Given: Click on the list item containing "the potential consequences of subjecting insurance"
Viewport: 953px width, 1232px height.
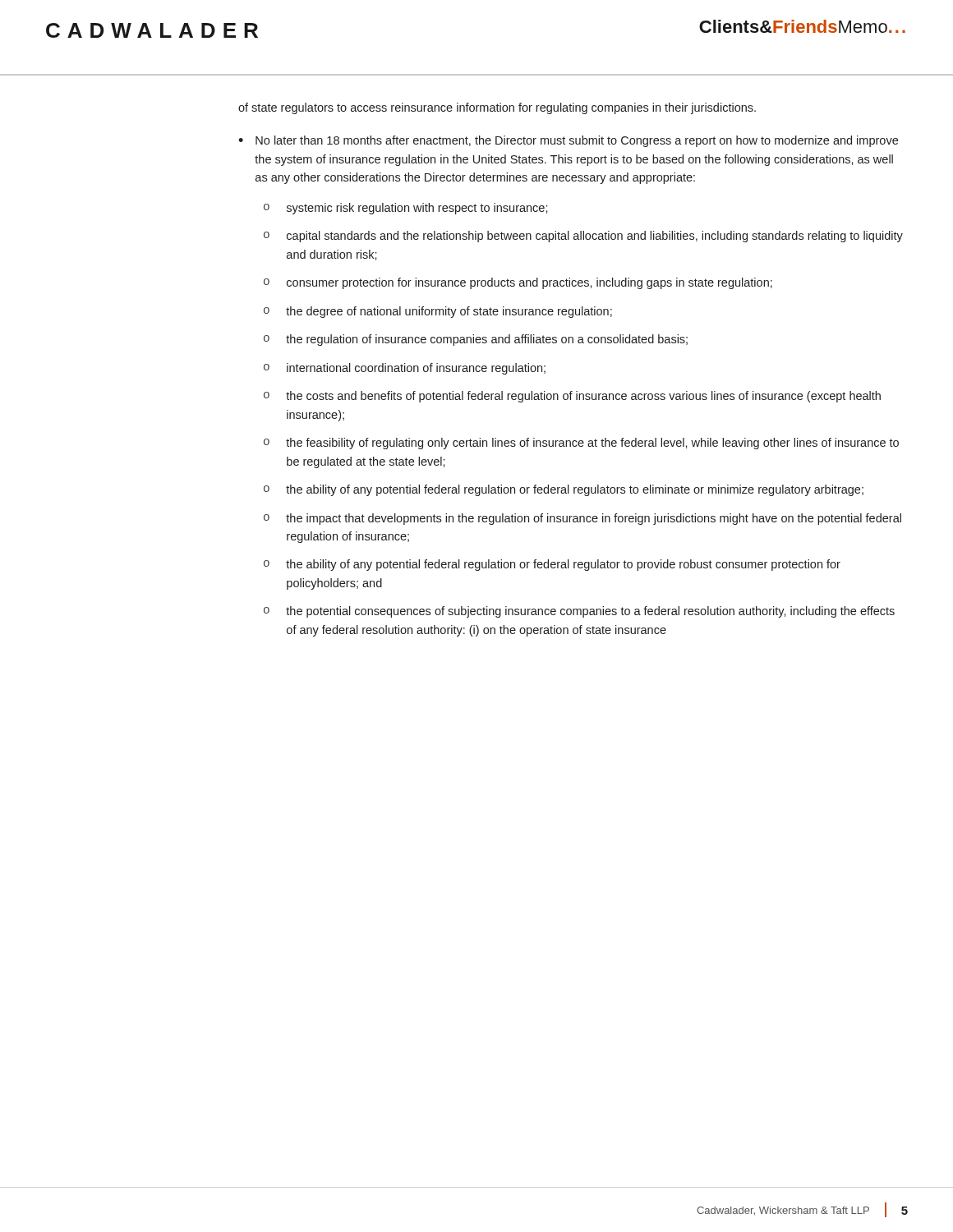Looking at the screenshot, I should (x=591, y=621).
